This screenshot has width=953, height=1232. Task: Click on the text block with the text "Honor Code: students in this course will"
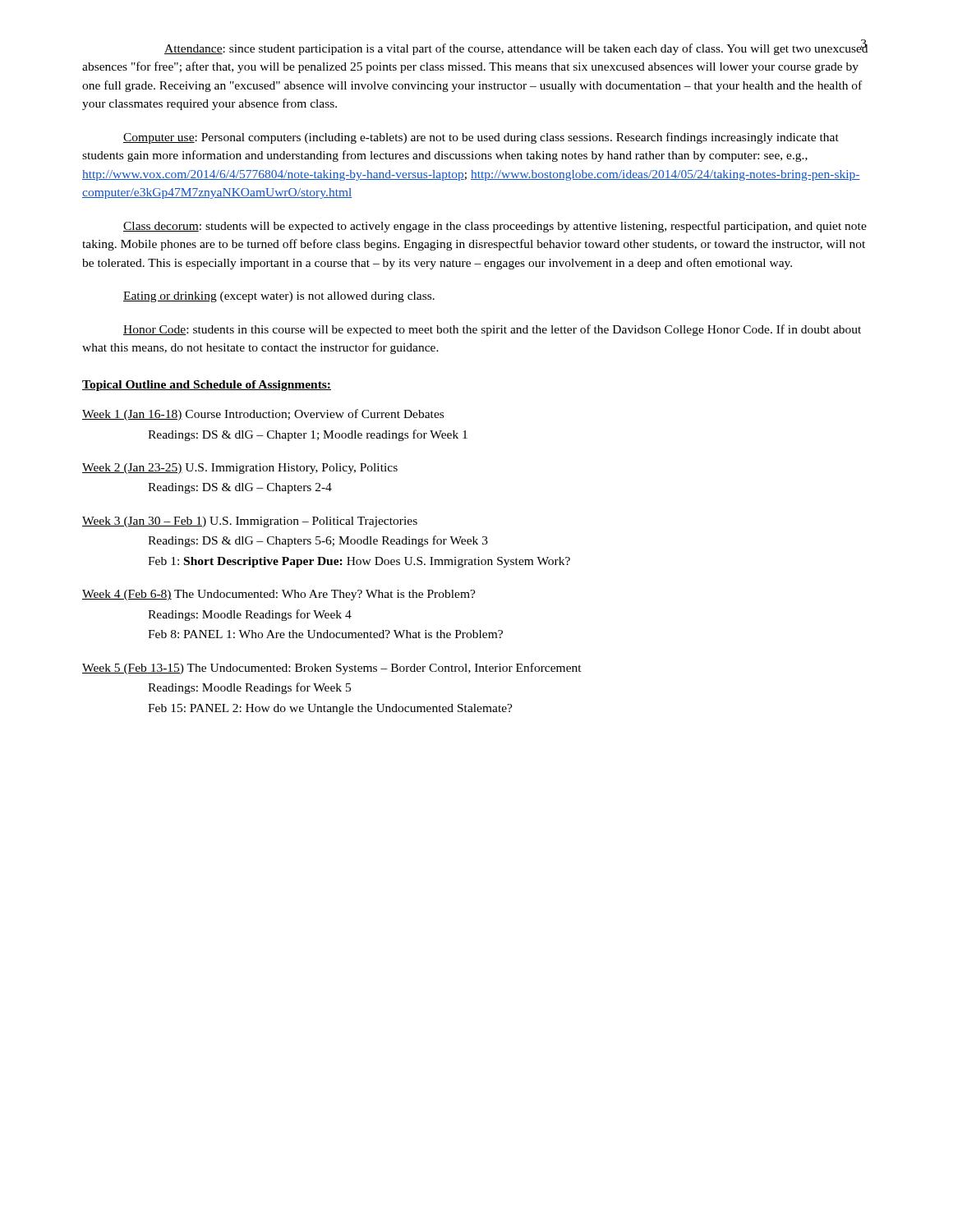click(x=472, y=338)
